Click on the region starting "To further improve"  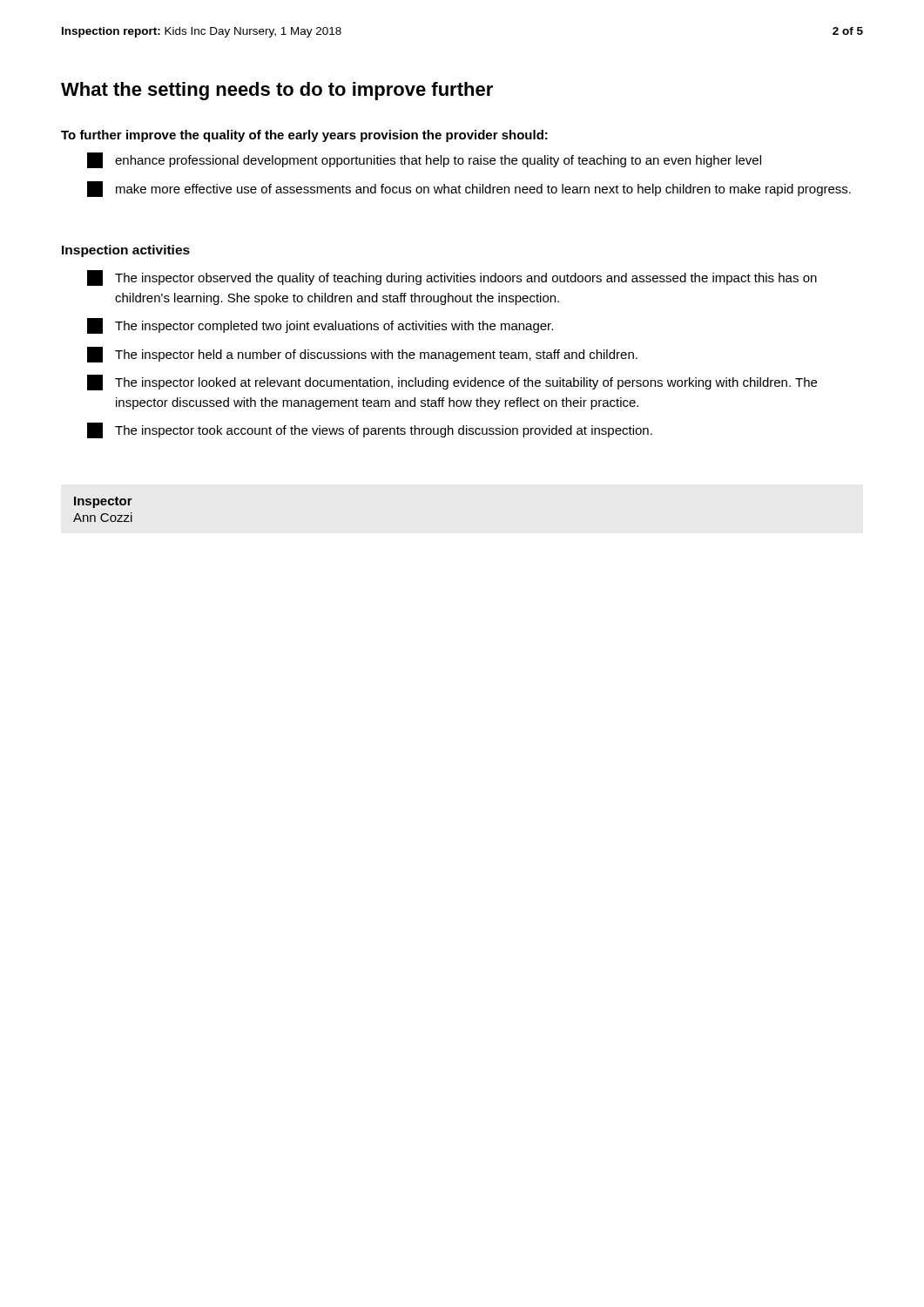(x=305, y=135)
